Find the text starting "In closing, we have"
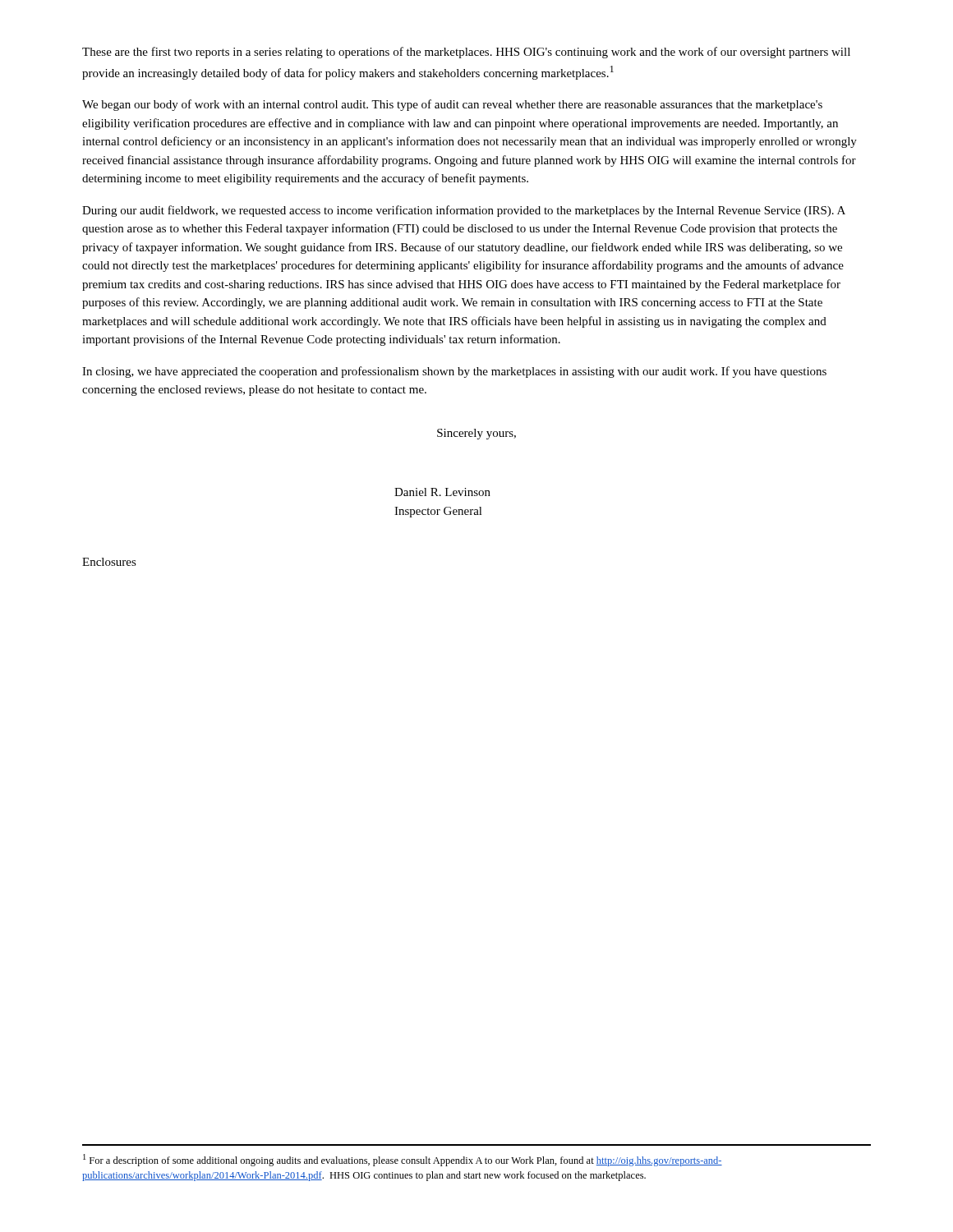953x1232 pixels. (454, 380)
